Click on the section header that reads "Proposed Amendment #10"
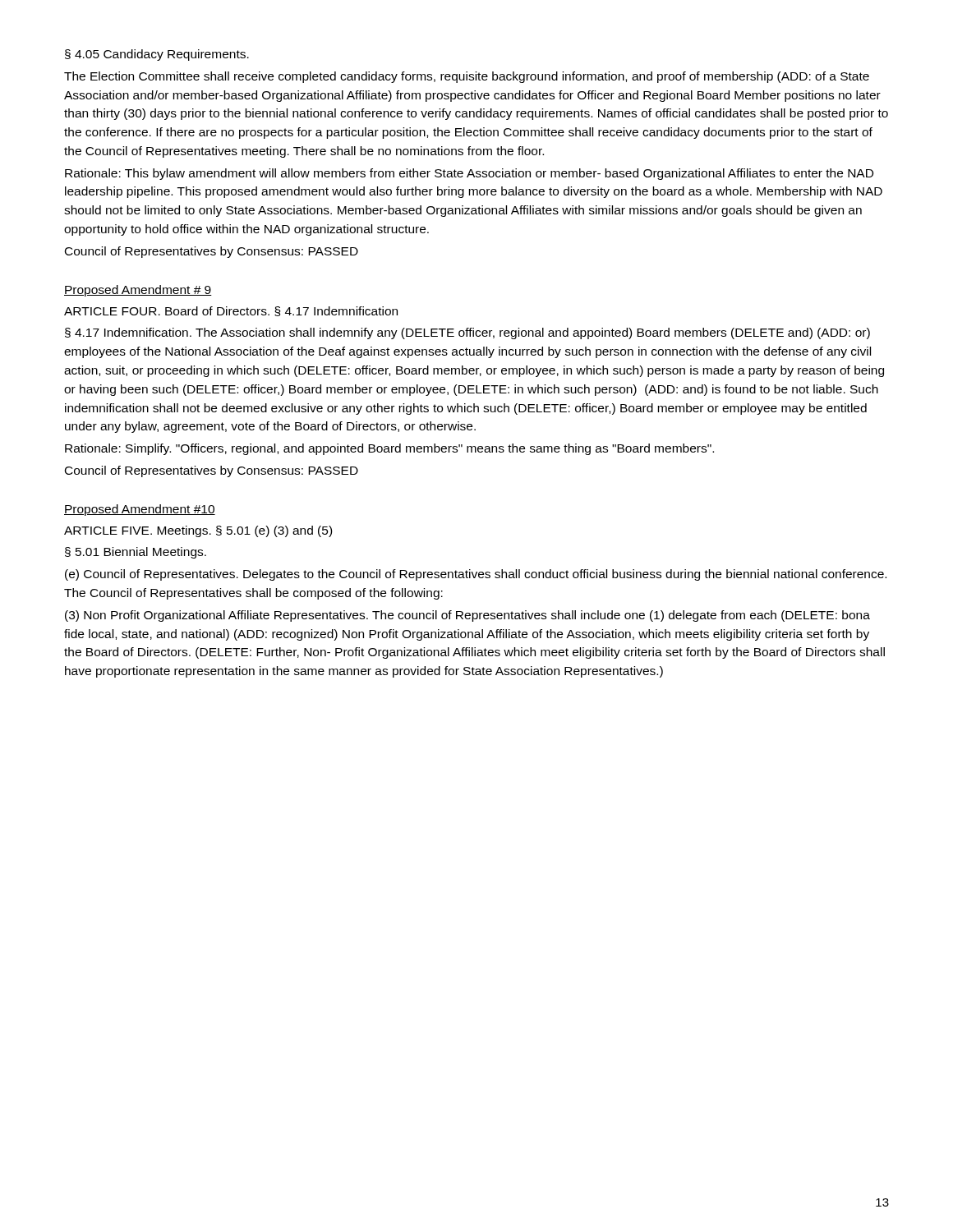 (139, 509)
